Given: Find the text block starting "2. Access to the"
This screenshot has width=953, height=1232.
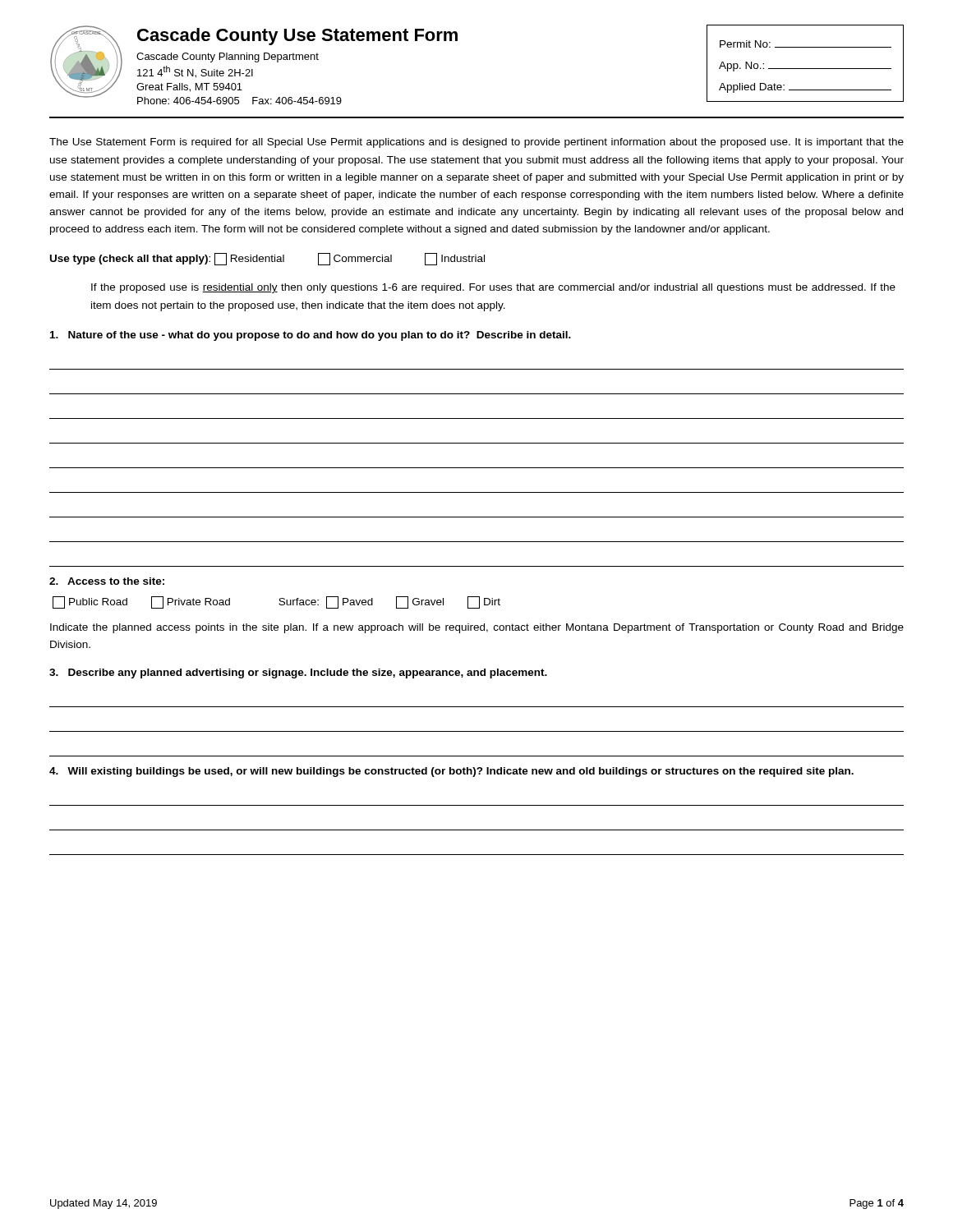Looking at the screenshot, I should (x=476, y=614).
